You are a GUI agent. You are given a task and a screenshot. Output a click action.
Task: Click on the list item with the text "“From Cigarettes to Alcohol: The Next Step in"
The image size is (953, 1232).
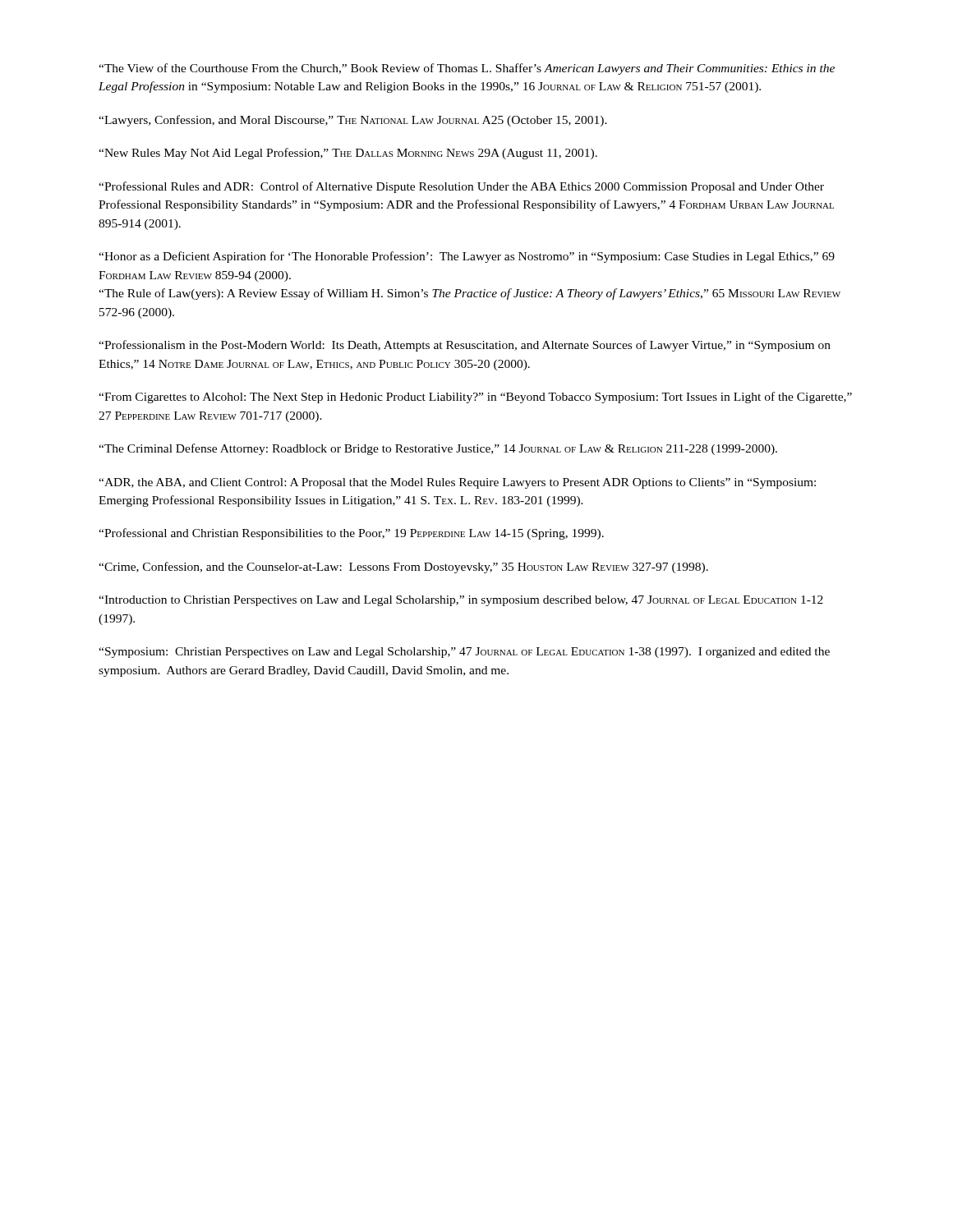475,406
